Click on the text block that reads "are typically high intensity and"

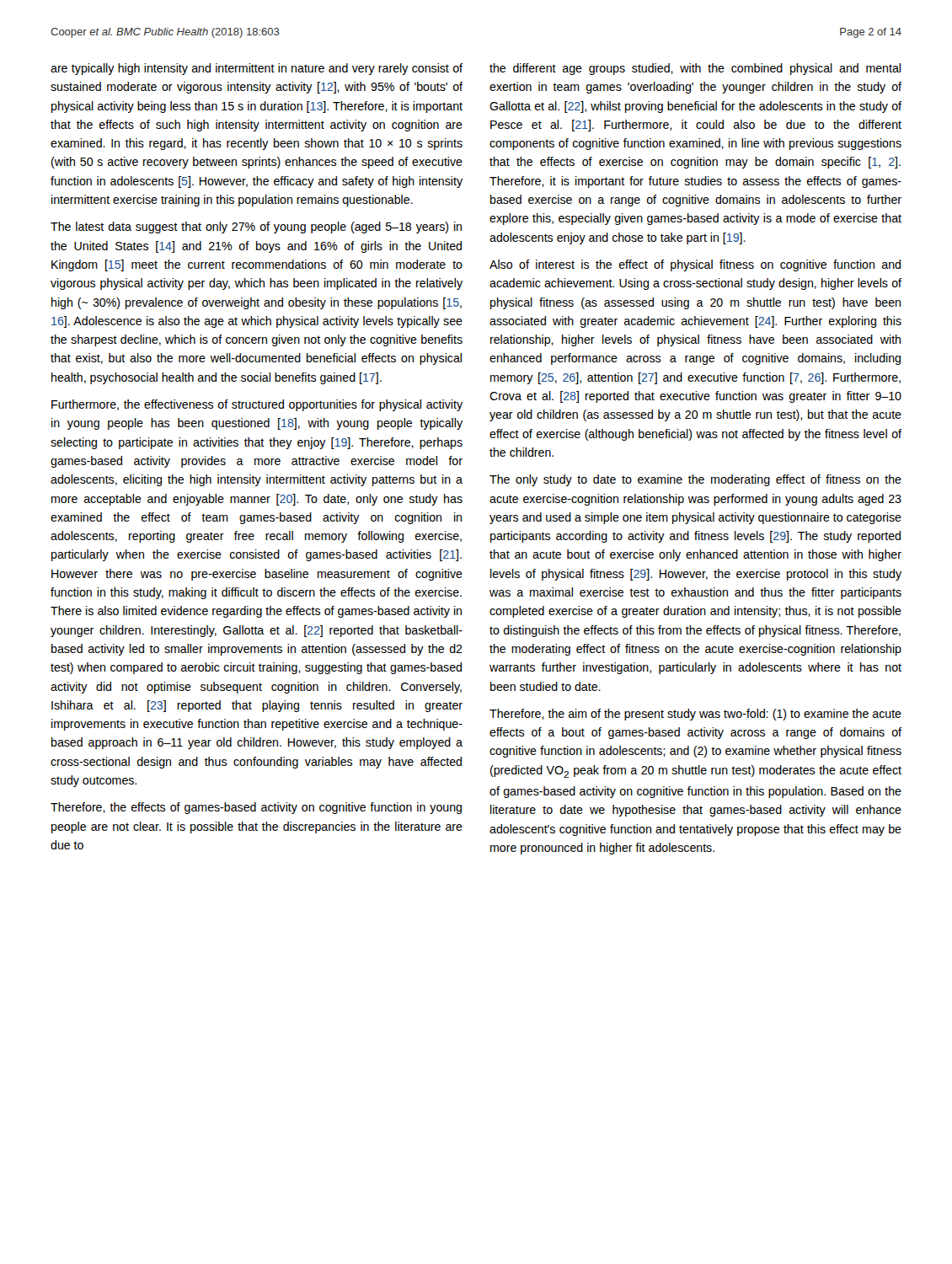[x=257, y=134]
